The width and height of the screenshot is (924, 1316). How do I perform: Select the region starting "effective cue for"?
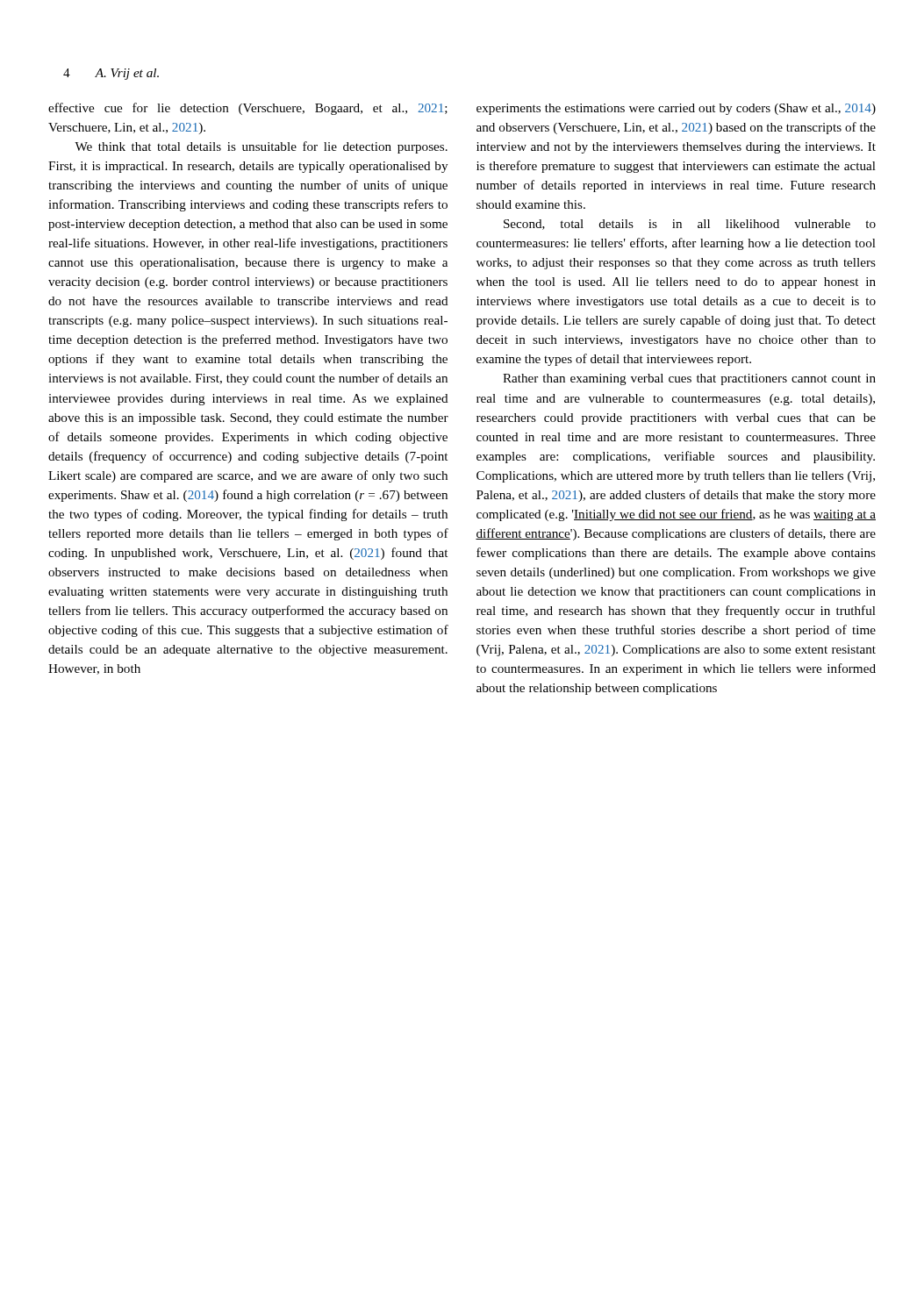click(x=248, y=388)
